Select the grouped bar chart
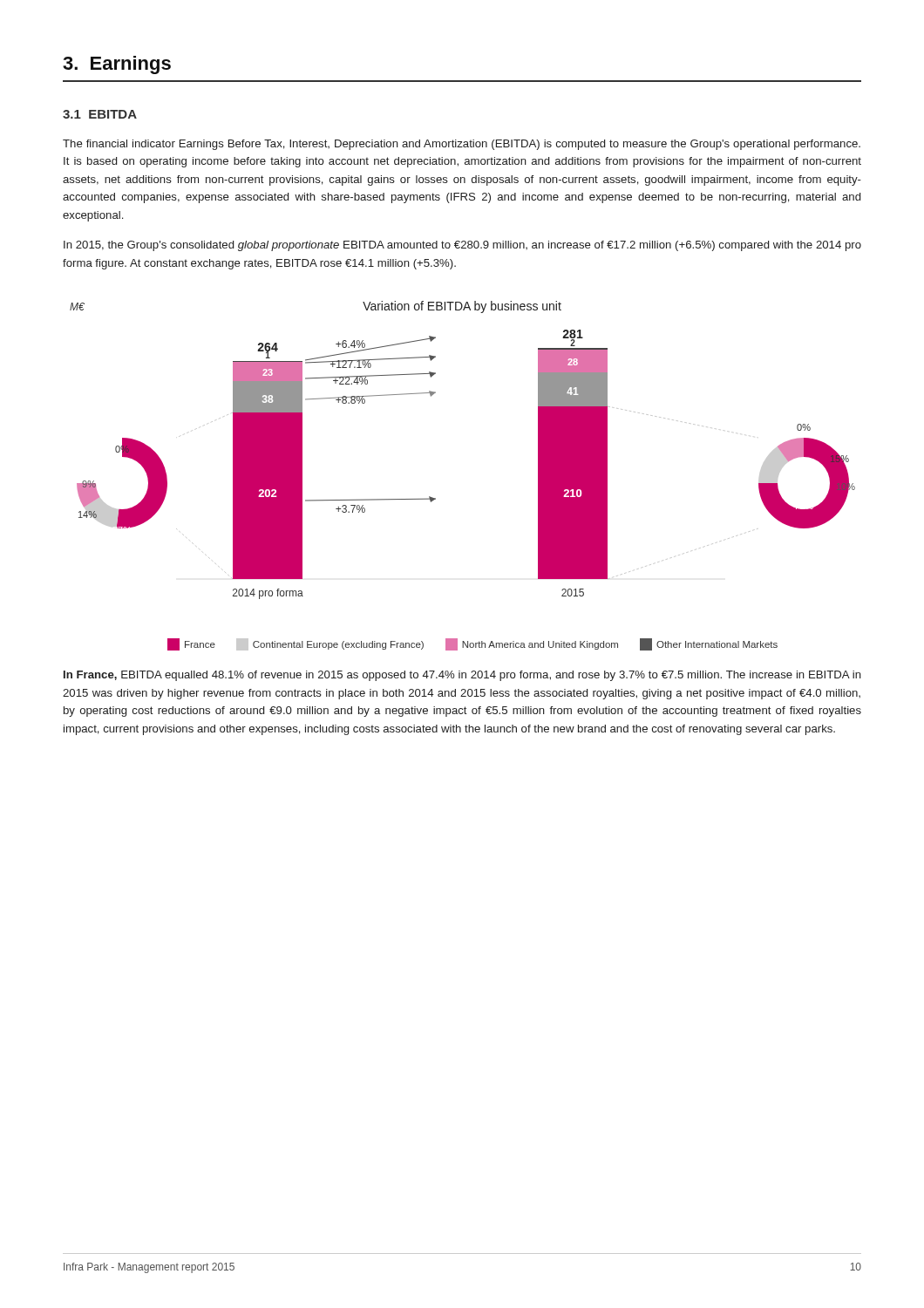 [462, 471]
